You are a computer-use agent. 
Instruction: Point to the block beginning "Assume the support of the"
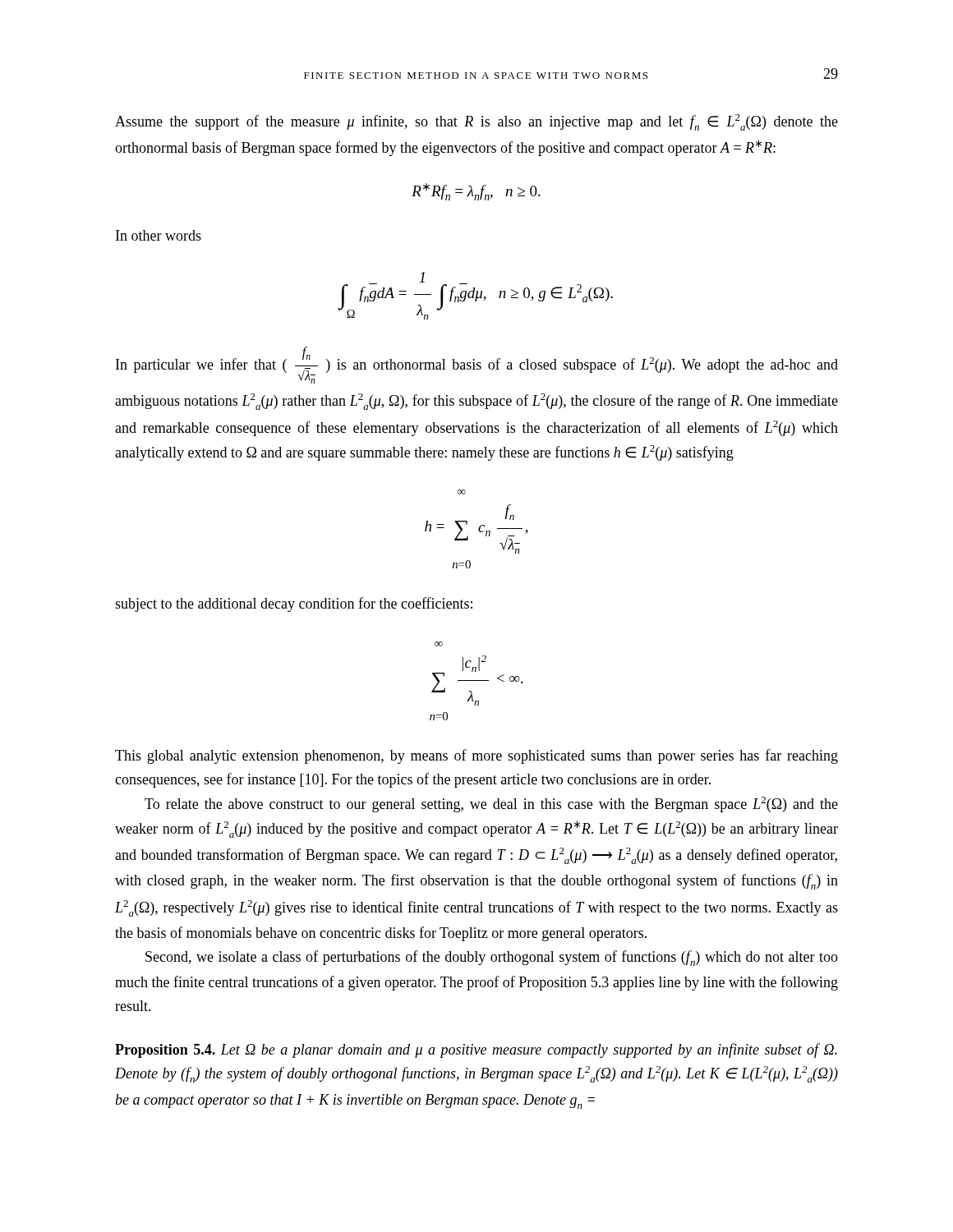pyautogui.click(x=476, y=135)
